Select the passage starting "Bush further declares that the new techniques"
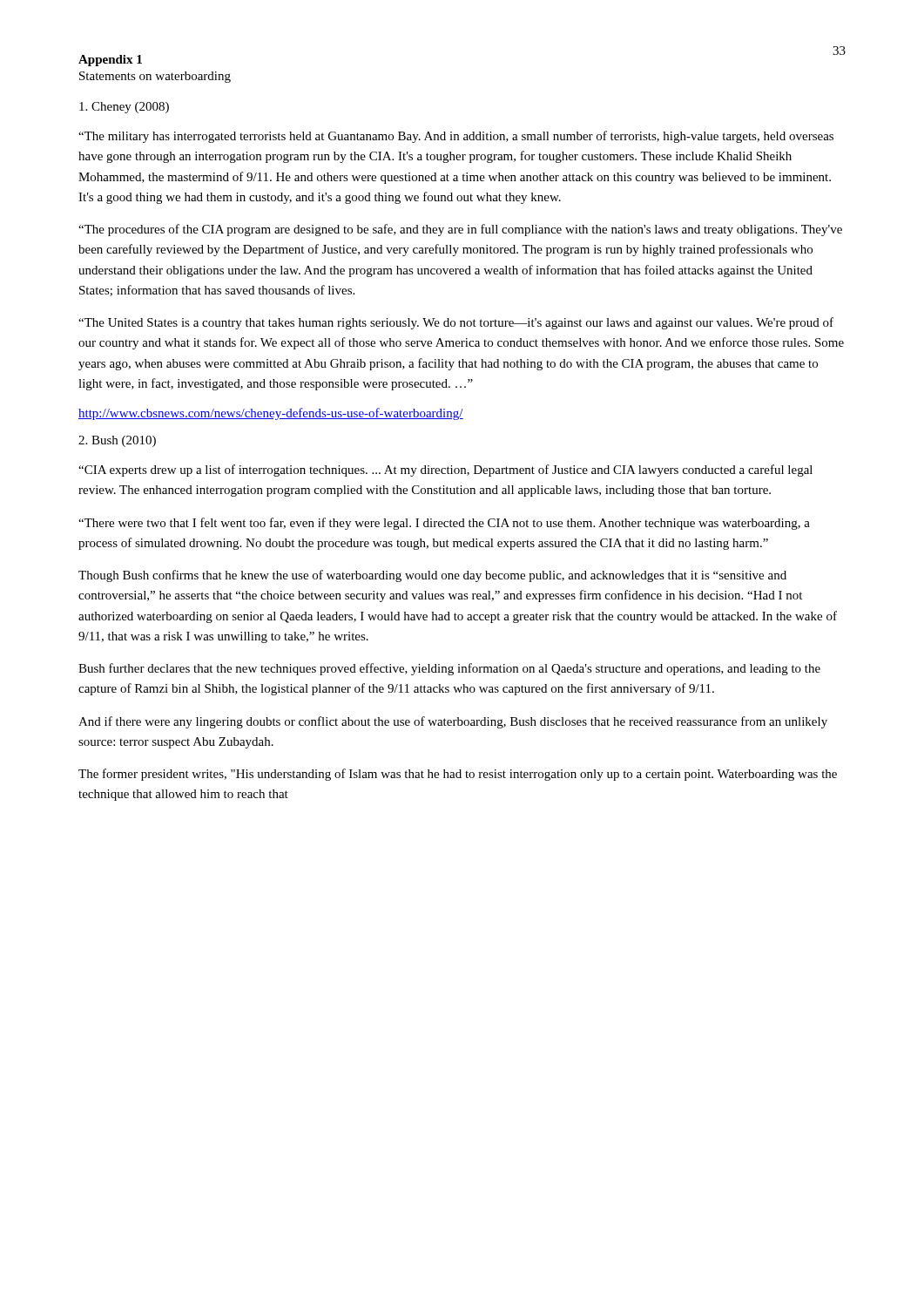Viewport: 924px width, 1307px height. coord(449,678)
